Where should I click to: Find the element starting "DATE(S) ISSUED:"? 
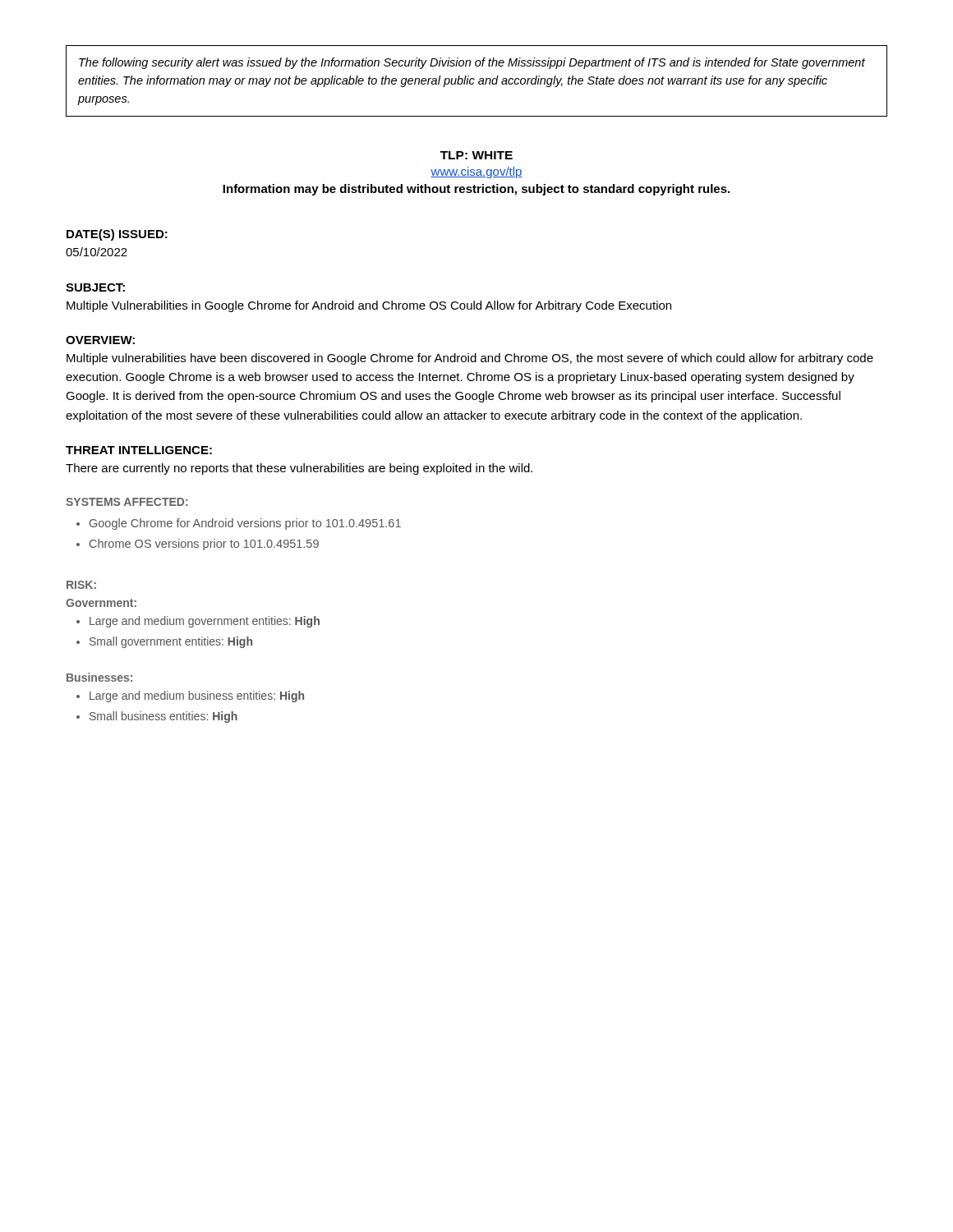(117, 235)
